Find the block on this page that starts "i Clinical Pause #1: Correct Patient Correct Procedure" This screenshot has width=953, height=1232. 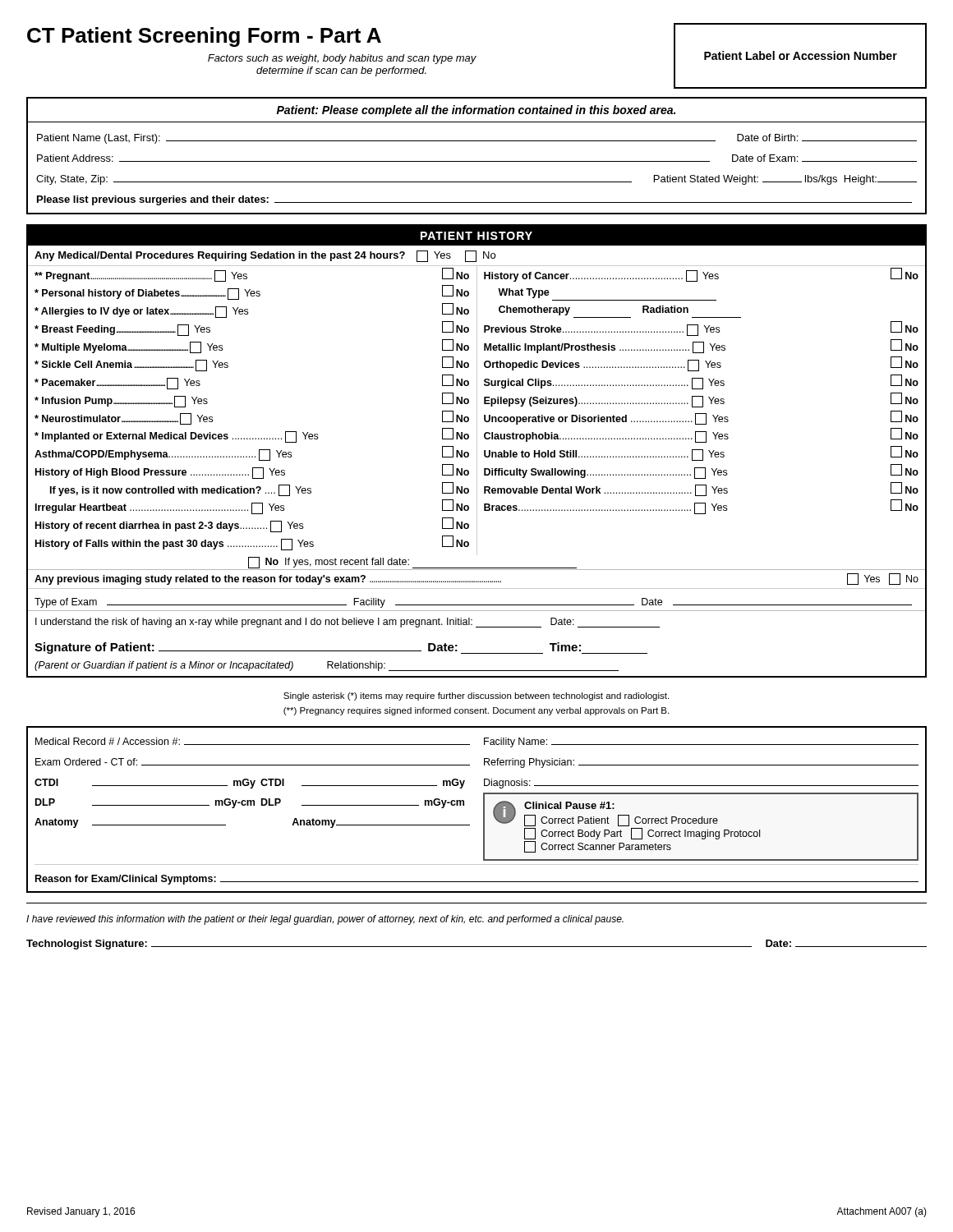[627, 826]
